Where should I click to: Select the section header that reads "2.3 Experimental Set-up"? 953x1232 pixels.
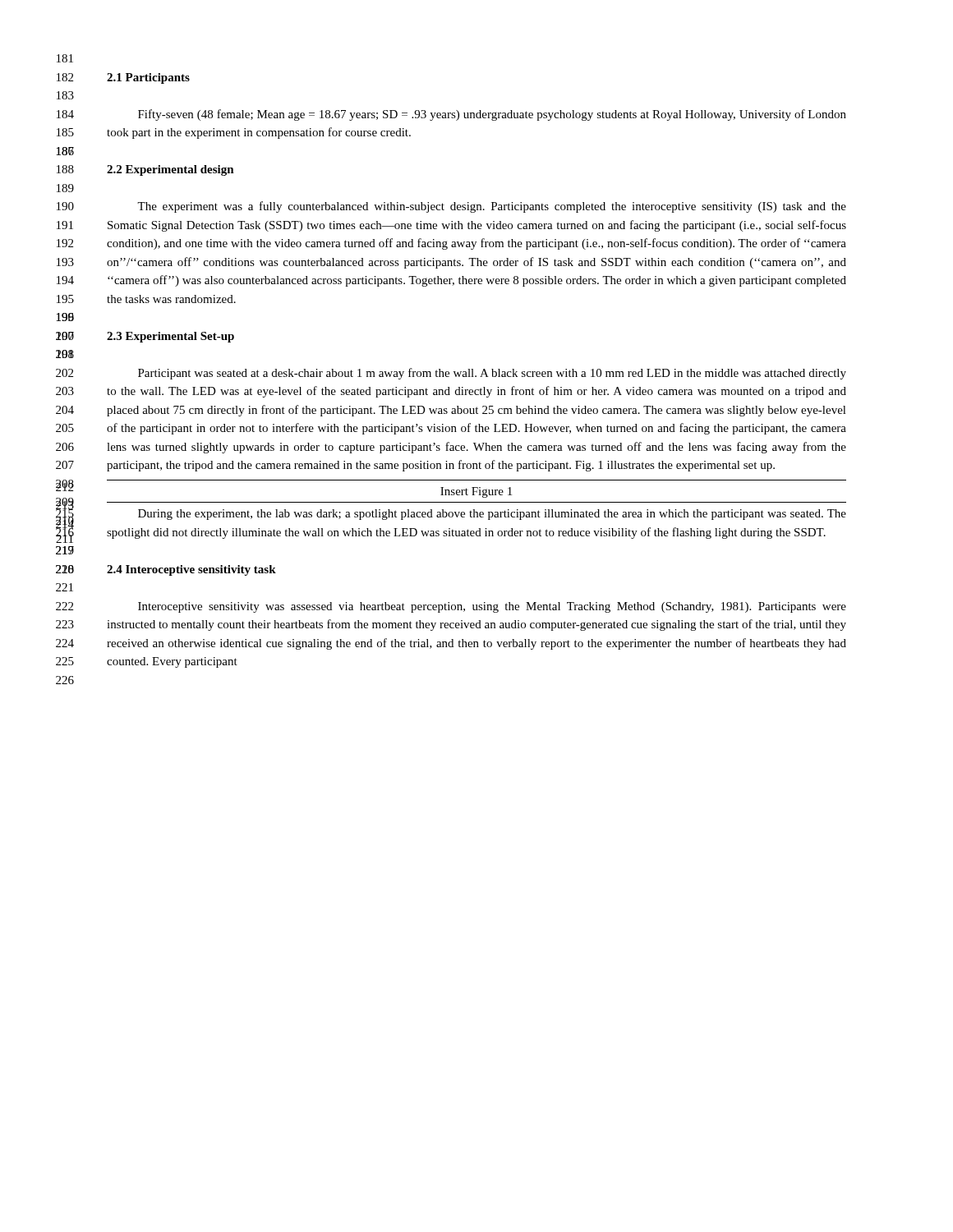click(x=170, y=337)
